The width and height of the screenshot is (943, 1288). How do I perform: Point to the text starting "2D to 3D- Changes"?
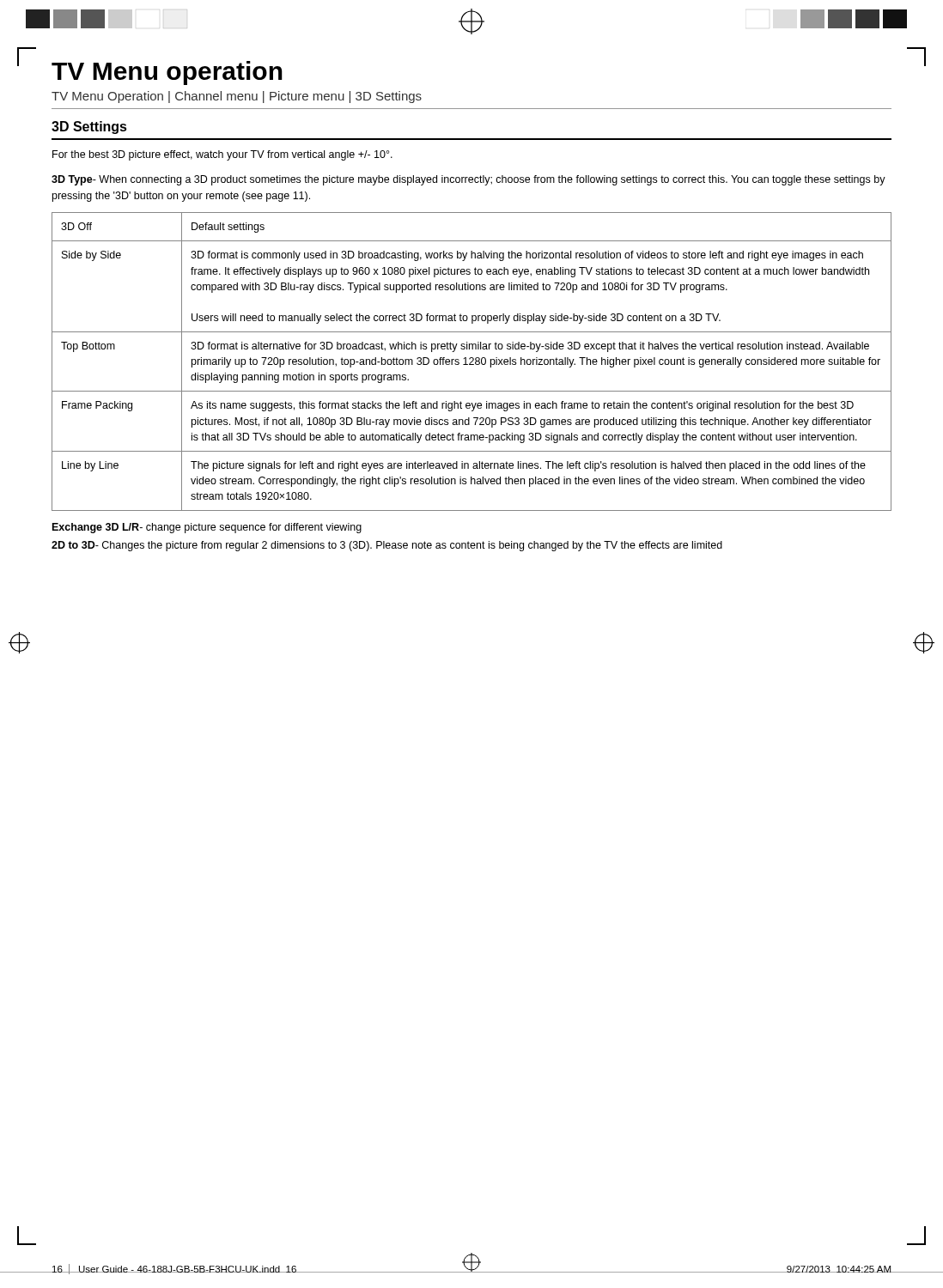click(472, 545)
